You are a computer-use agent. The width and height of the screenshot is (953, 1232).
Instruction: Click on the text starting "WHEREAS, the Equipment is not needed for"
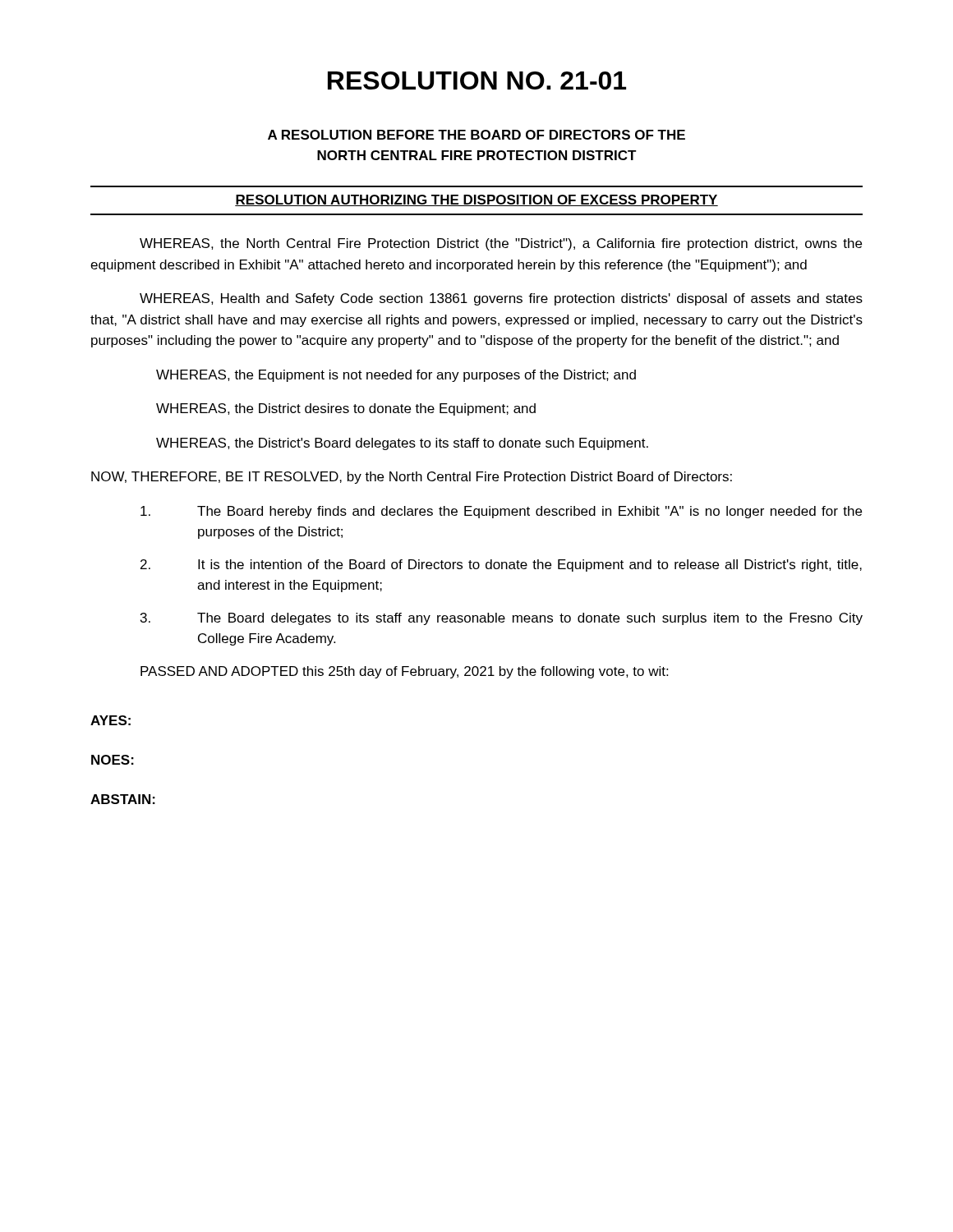click(x=396, y=375)
